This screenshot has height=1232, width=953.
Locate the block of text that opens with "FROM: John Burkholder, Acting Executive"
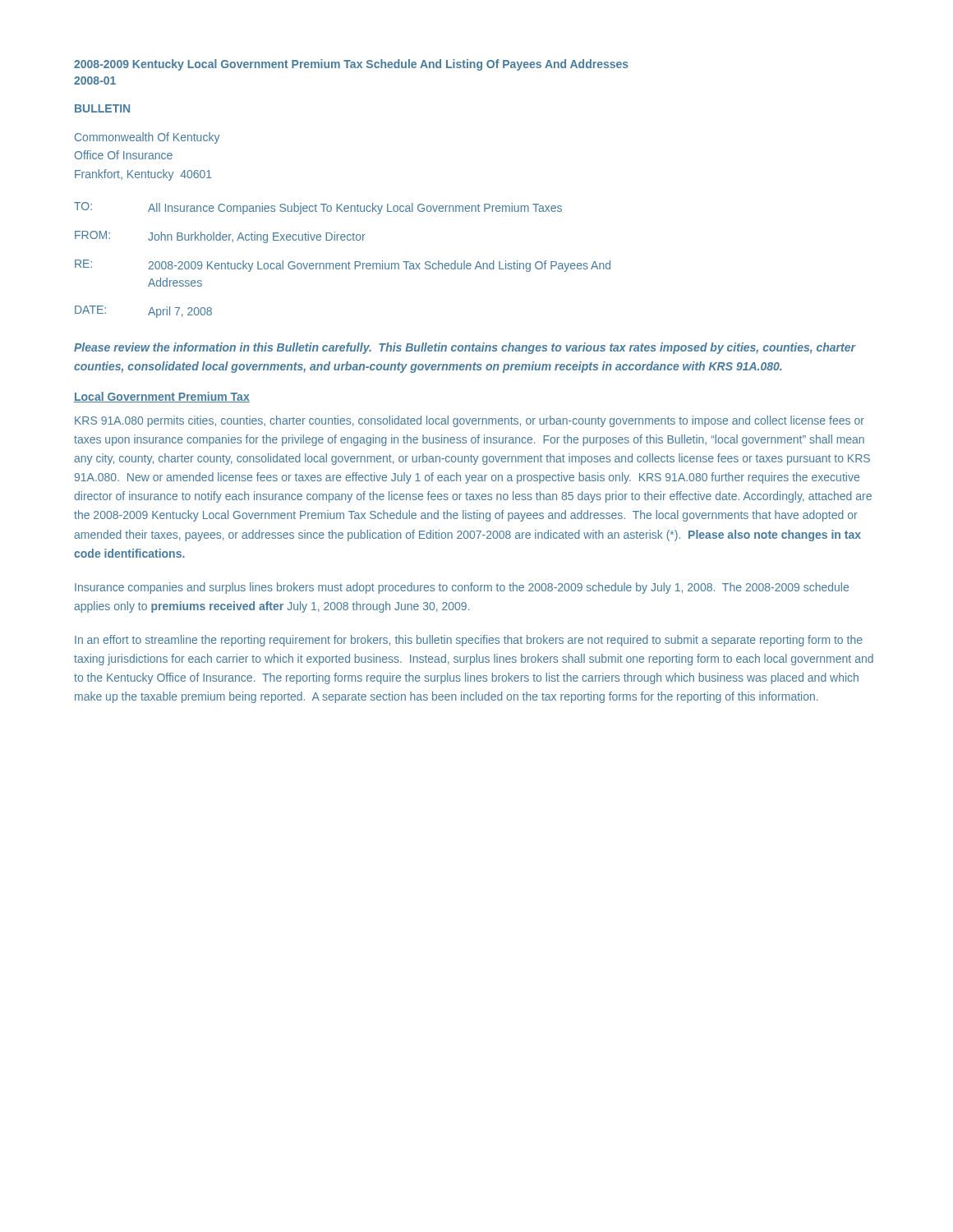click(x=220, y=237)
